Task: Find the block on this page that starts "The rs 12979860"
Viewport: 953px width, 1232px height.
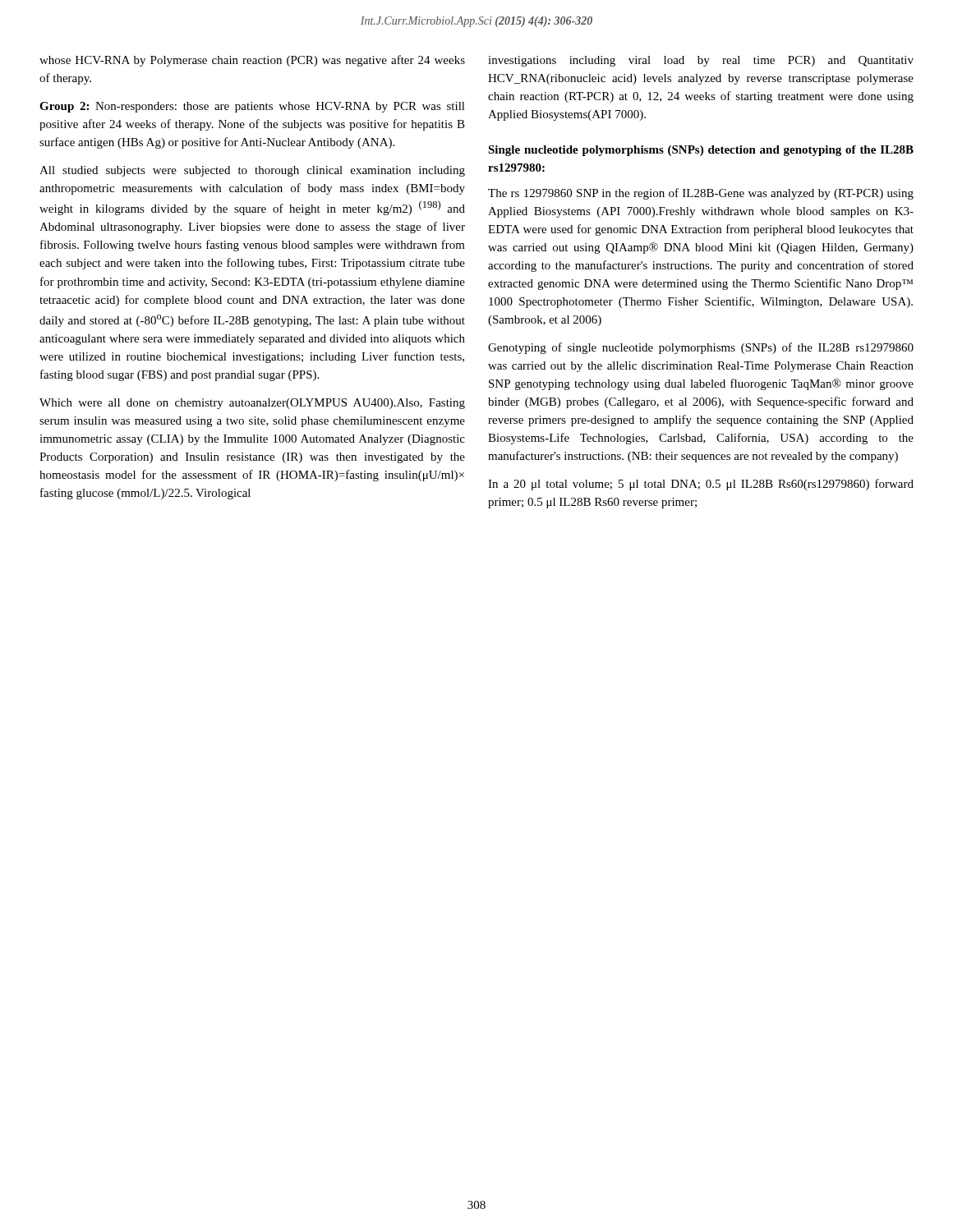Action: (701, 256)
